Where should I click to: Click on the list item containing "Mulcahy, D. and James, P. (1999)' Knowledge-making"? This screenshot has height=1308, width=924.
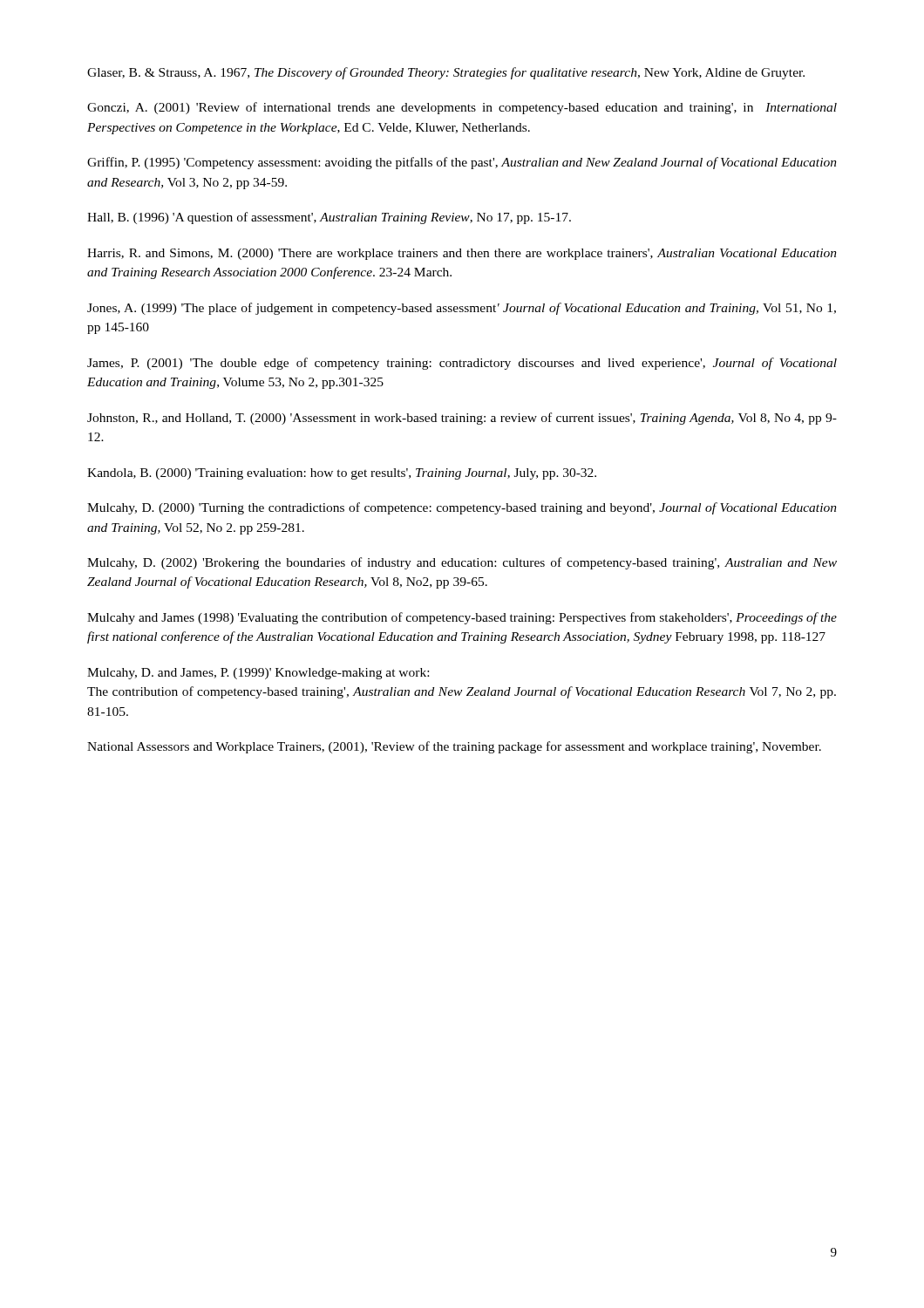[462, 691]
